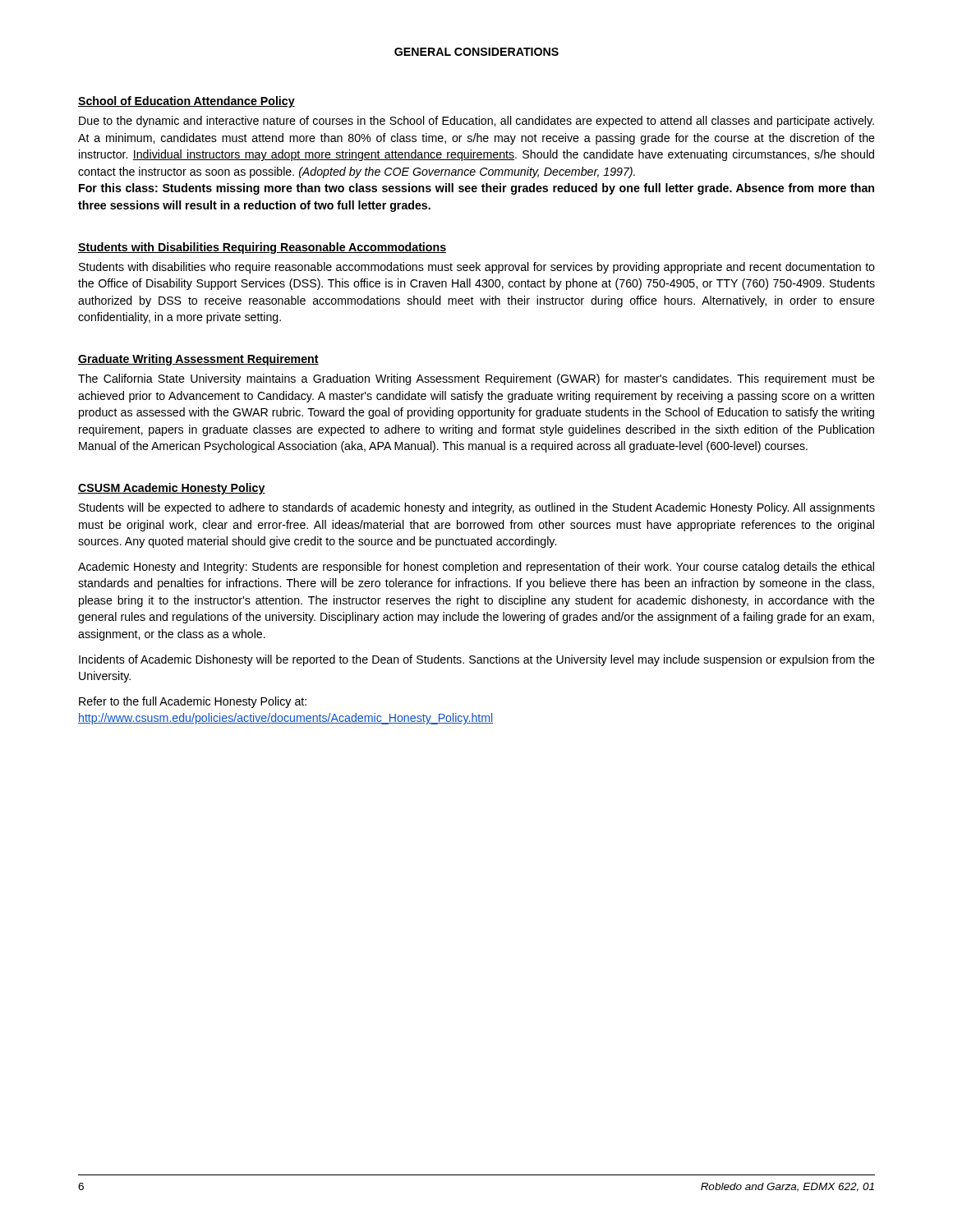953x1232 pixels.
Task: Click on the section header that reads "School of Education"
Action: [x=186, y=101]
